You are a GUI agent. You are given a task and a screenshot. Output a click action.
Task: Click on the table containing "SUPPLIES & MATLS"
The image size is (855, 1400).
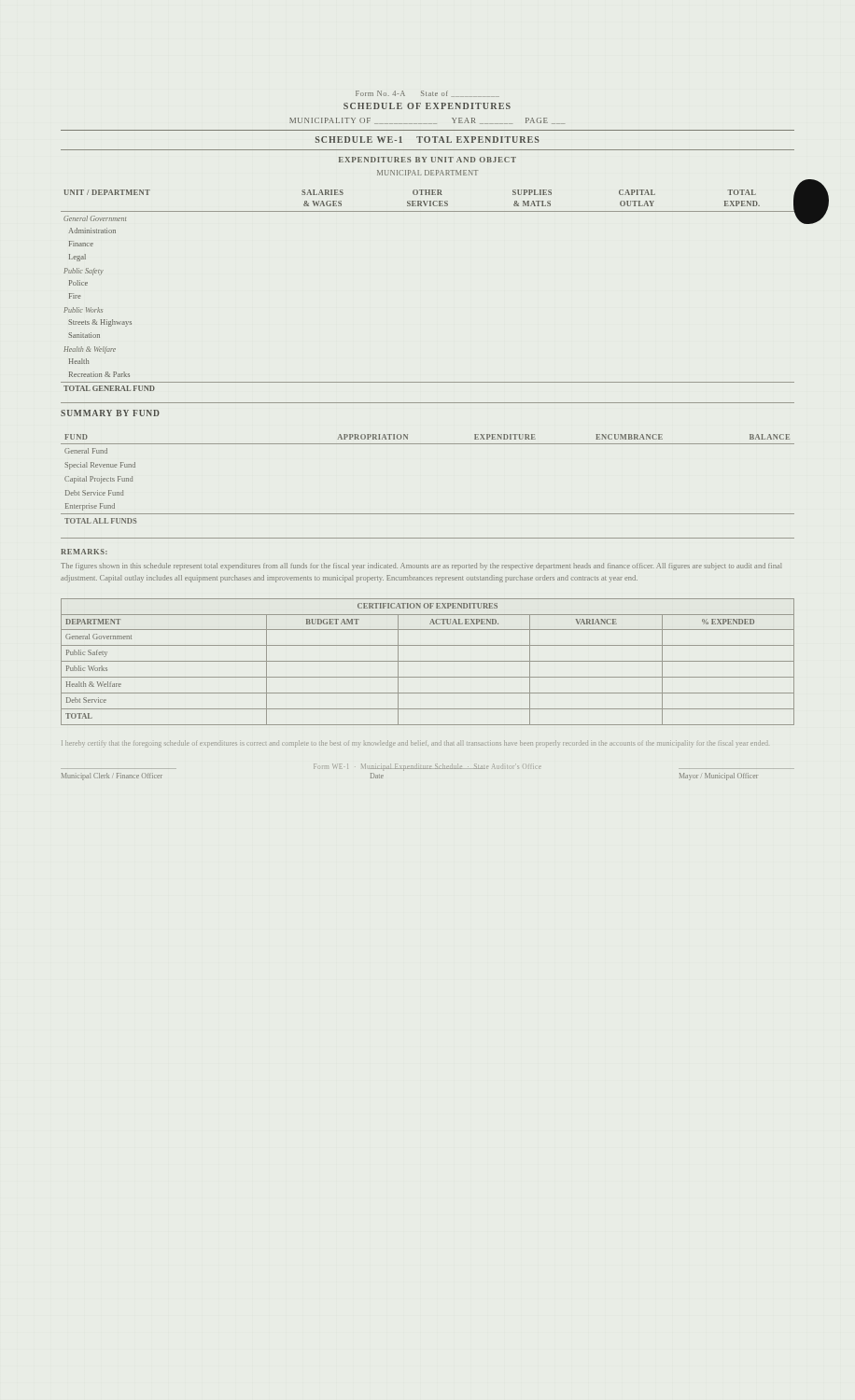[428, 291]
